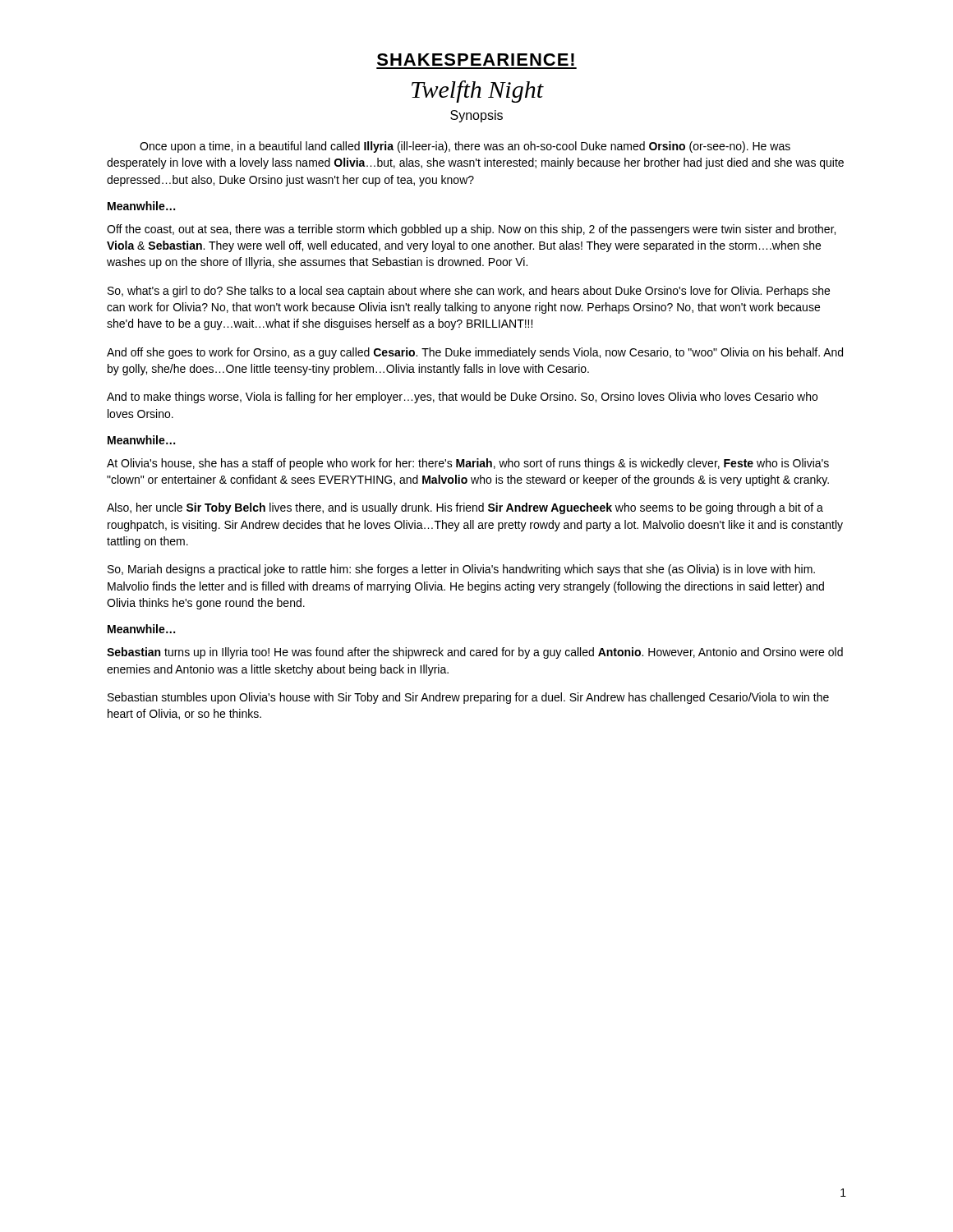Find the region starting "And off she goes to"

point(475,360)
